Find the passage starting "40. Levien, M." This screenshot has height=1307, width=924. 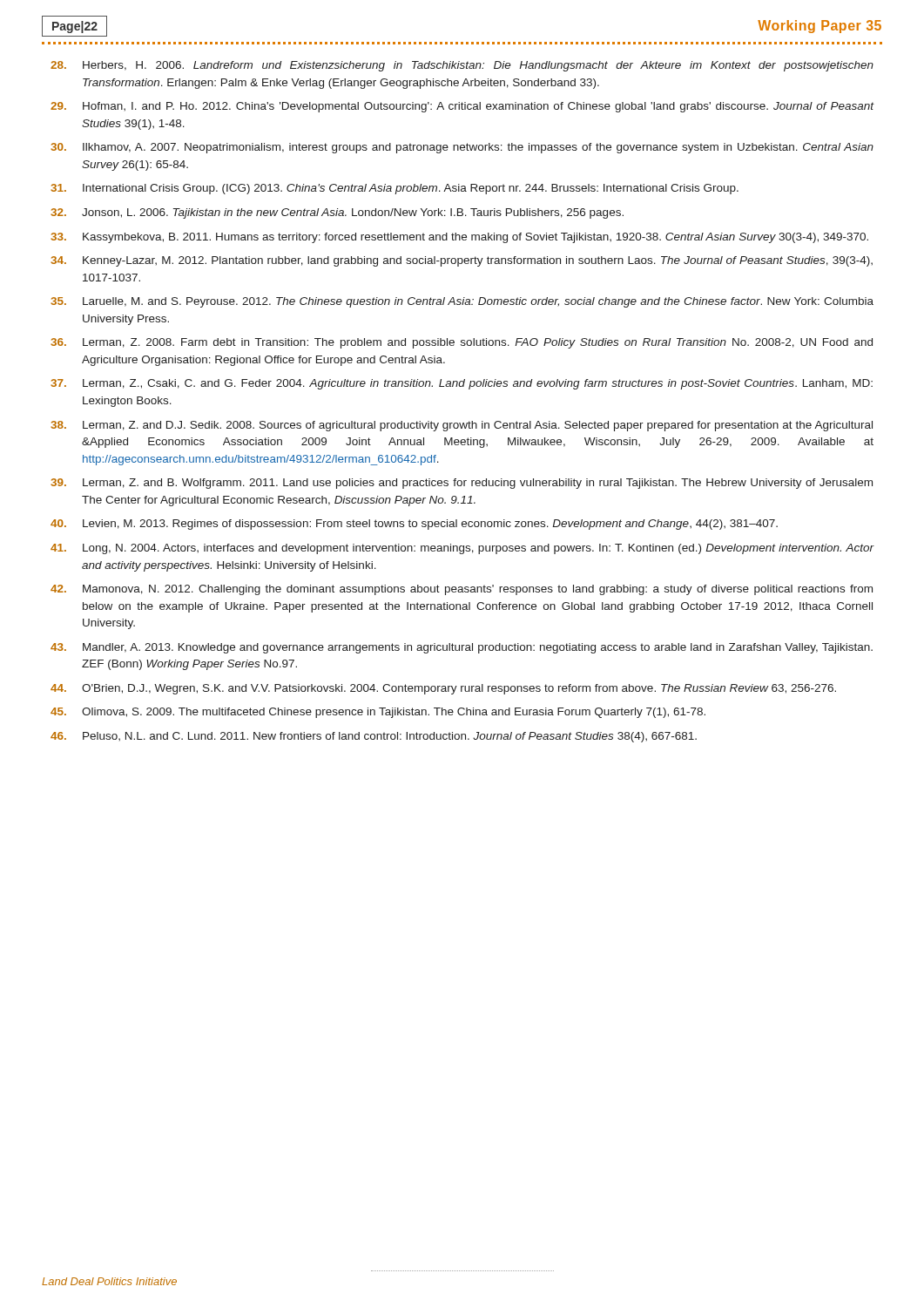tap(462, 524)
